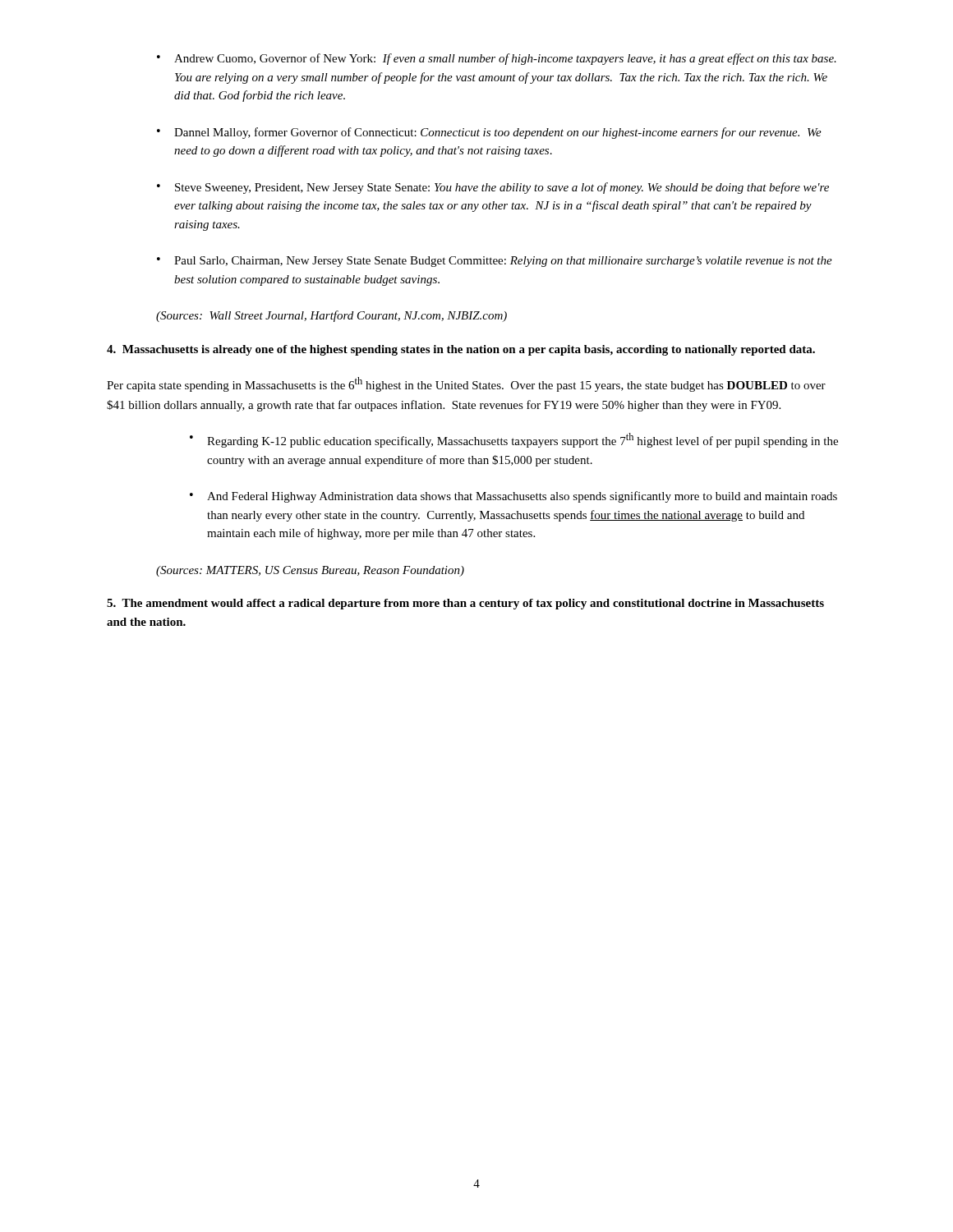The image size is (953, 1232).
Task: Locate the list item with the text "• Dannel Malloy, former Governor of Connecticut: Connecticut"
Action: pyautogui.click(x=501, y=141)
